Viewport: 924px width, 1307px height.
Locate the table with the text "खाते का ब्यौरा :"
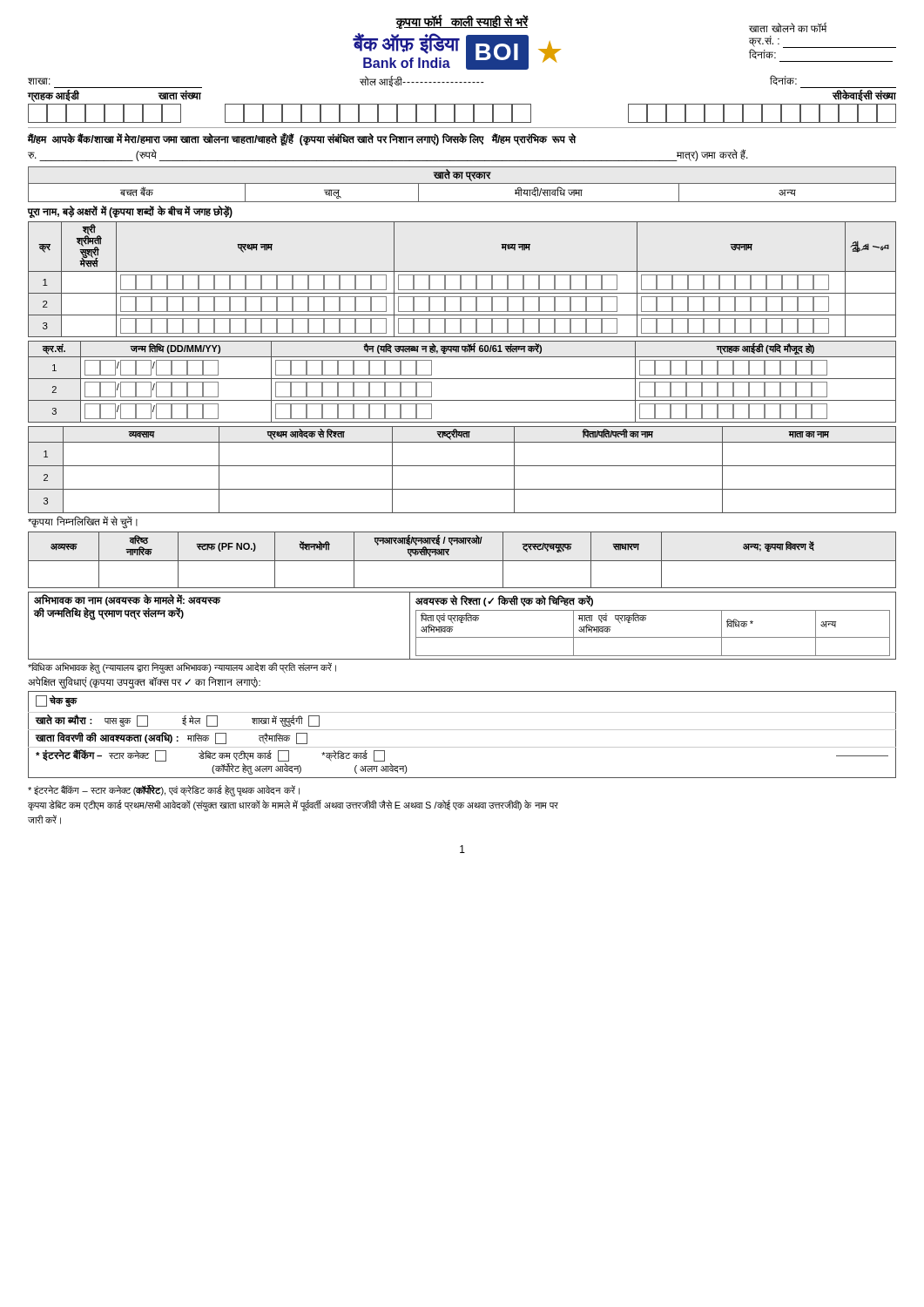pyautogui.click(x=462, y=735)
